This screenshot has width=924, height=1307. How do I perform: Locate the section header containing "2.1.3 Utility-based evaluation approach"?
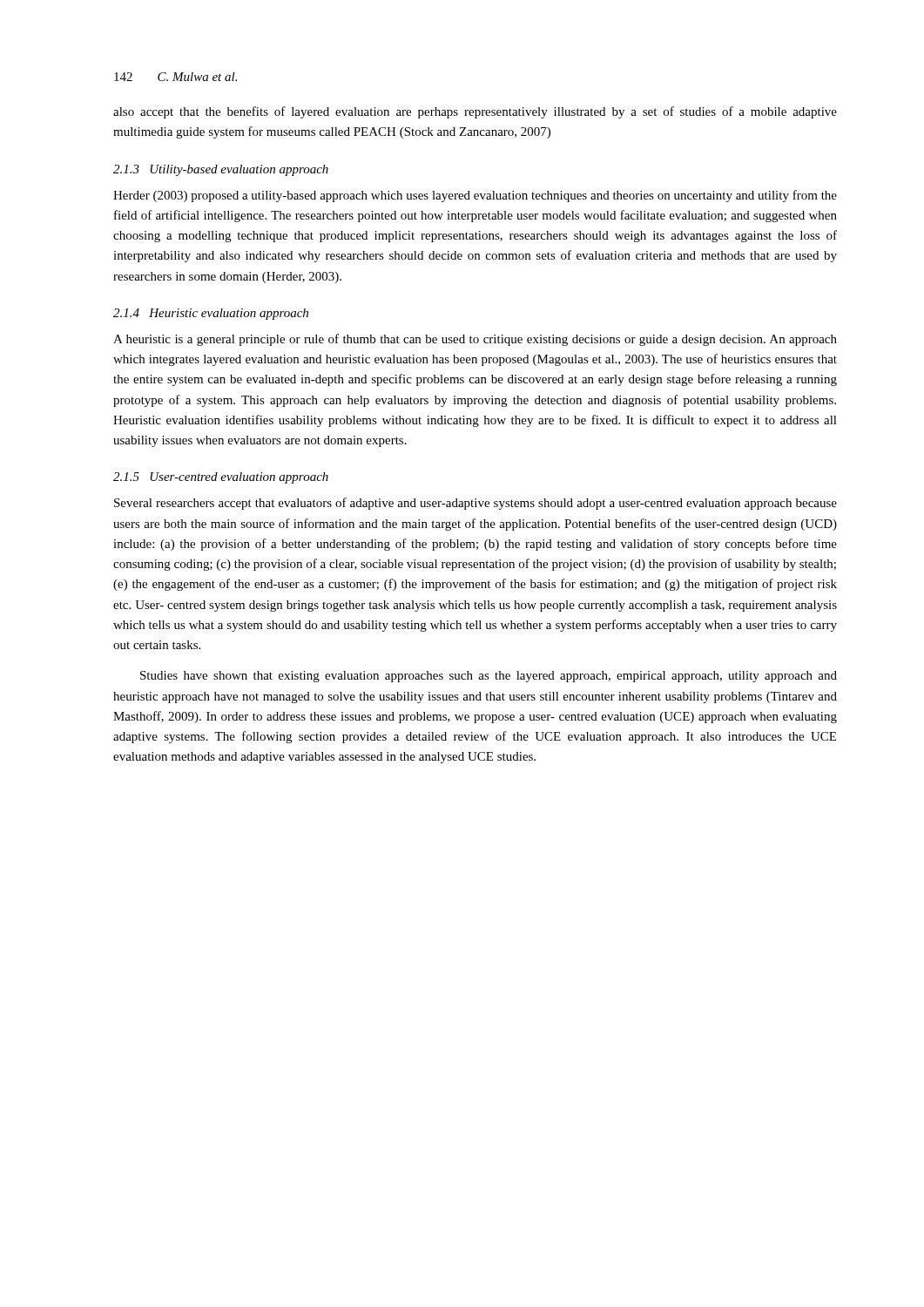(221, 169)
